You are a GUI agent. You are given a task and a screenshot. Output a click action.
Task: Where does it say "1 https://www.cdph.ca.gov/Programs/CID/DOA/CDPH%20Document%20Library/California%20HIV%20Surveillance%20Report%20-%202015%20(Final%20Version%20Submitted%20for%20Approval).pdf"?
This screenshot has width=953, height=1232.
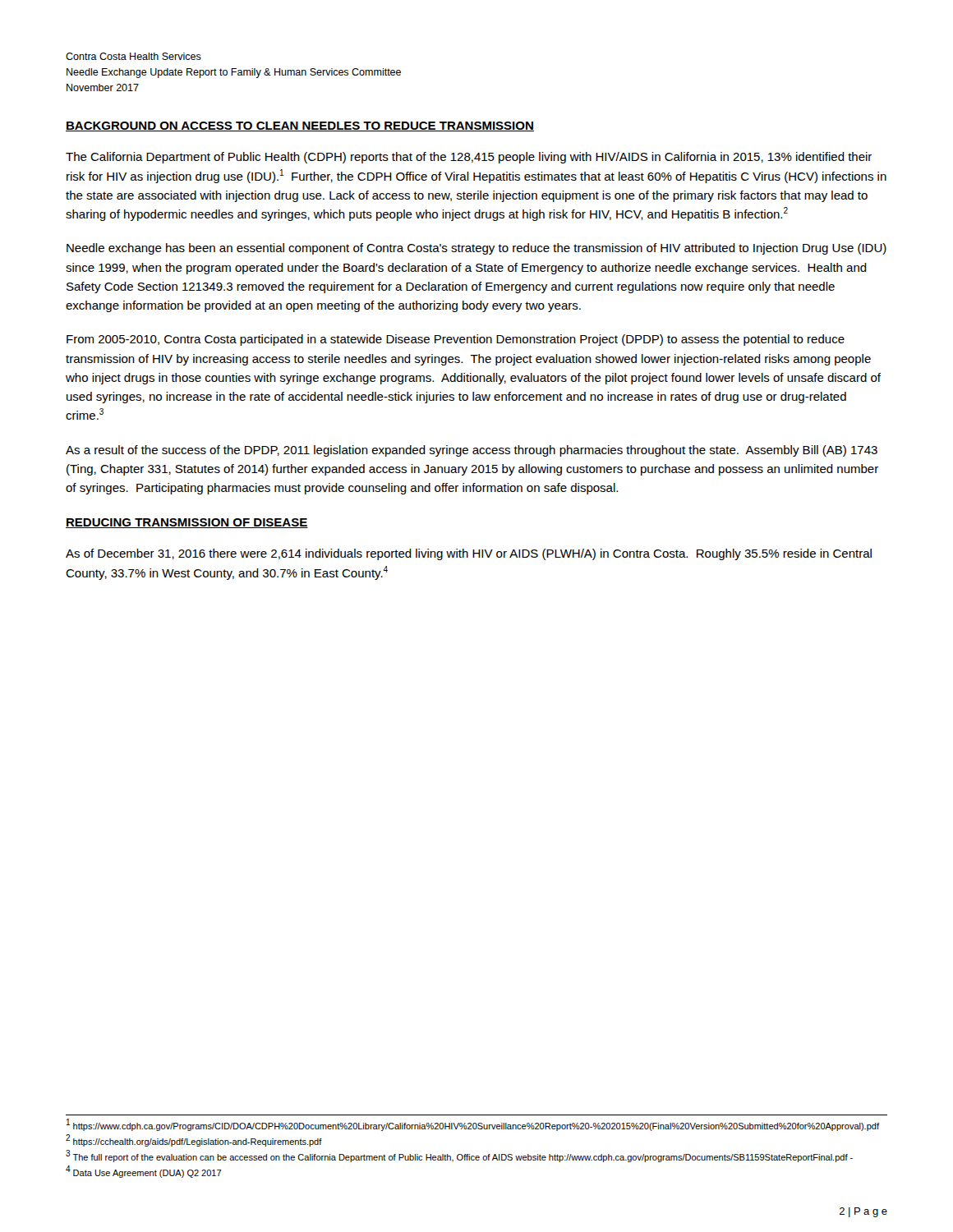point(472,1126)
